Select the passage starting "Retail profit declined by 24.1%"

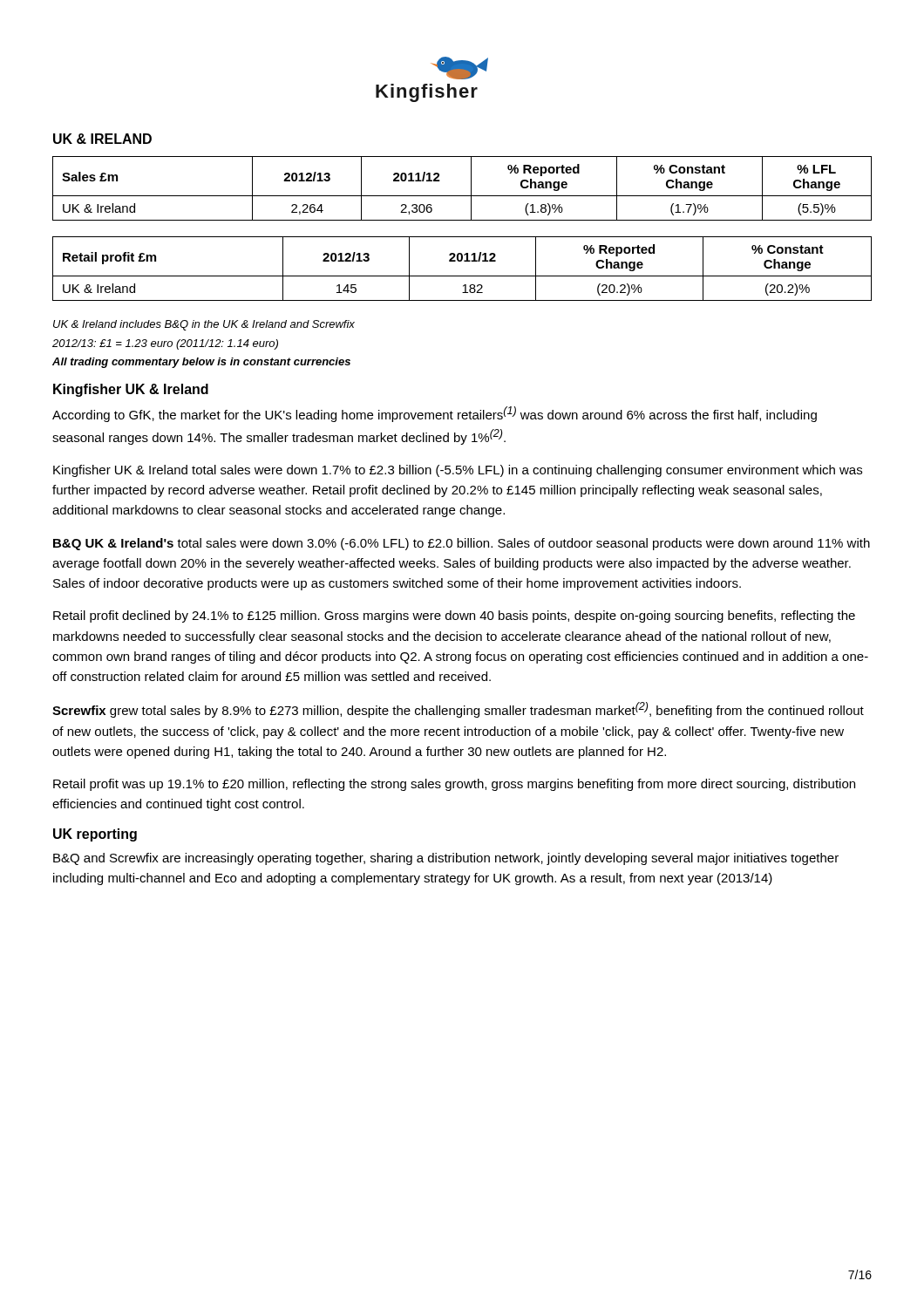pyautogui.click(x=460, y=646)
